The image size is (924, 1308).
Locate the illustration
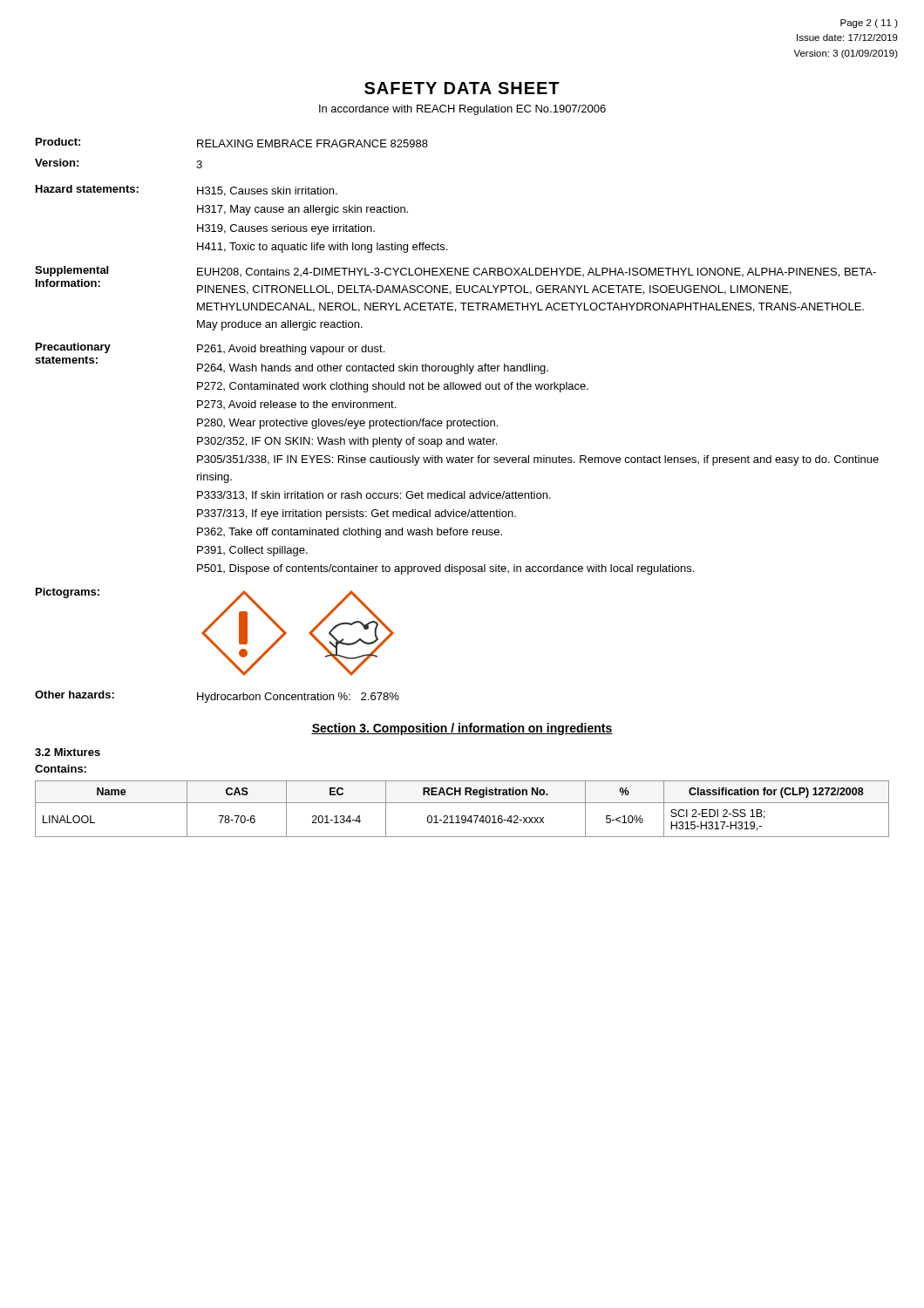point(462,633)
